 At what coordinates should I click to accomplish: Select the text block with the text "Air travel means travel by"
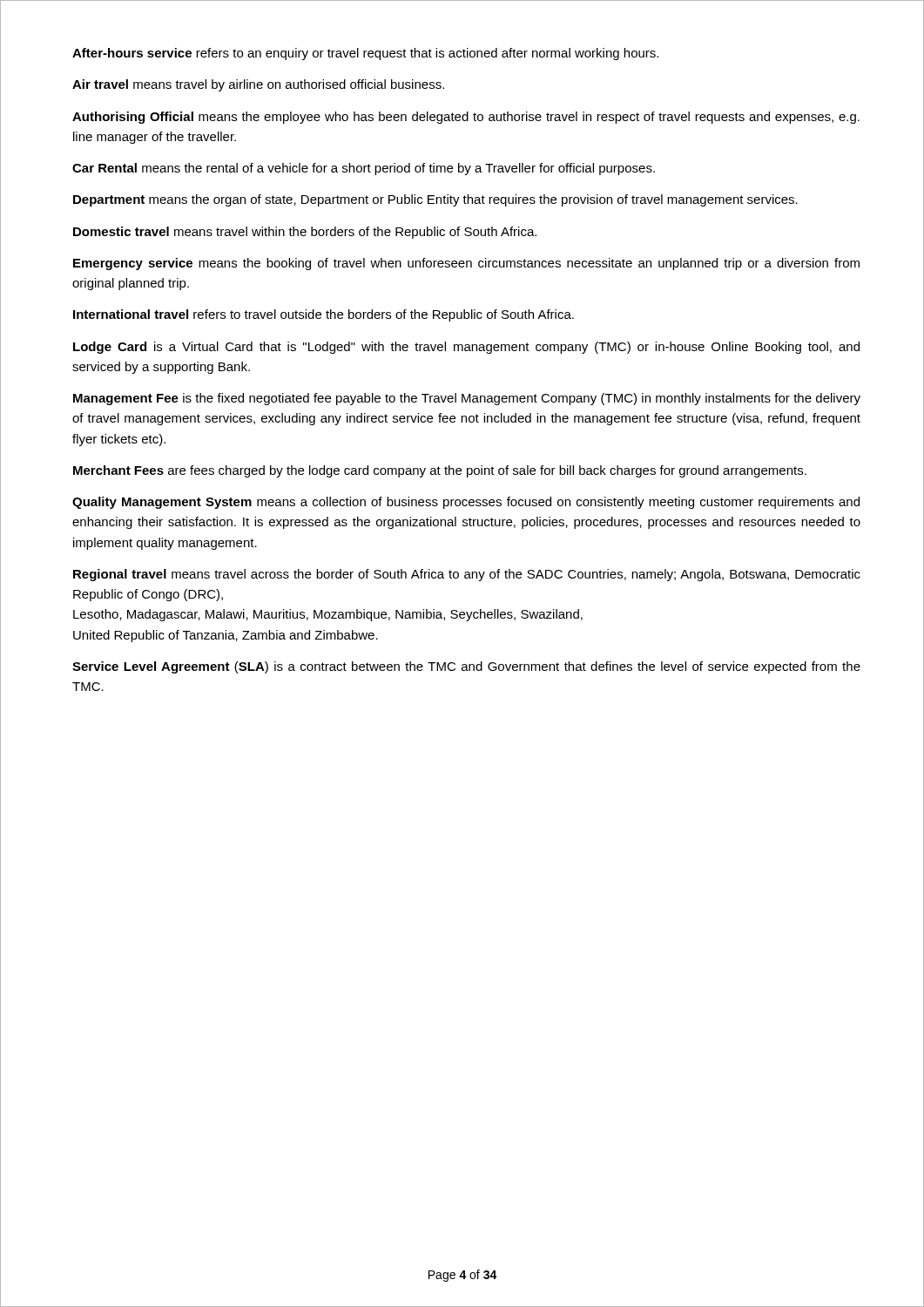(x=259, y=84)
